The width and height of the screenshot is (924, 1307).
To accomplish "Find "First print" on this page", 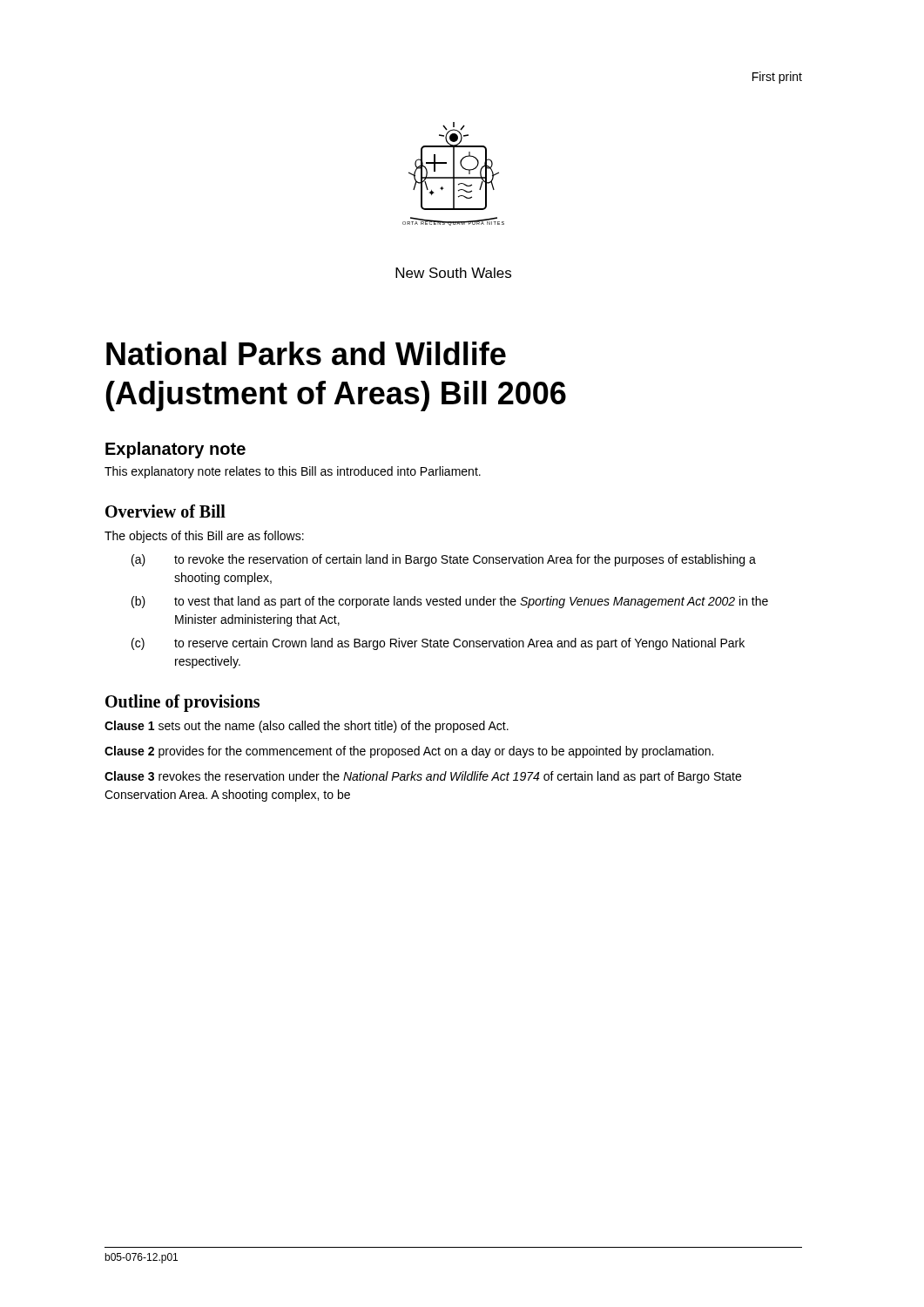I will click(777, 77).
